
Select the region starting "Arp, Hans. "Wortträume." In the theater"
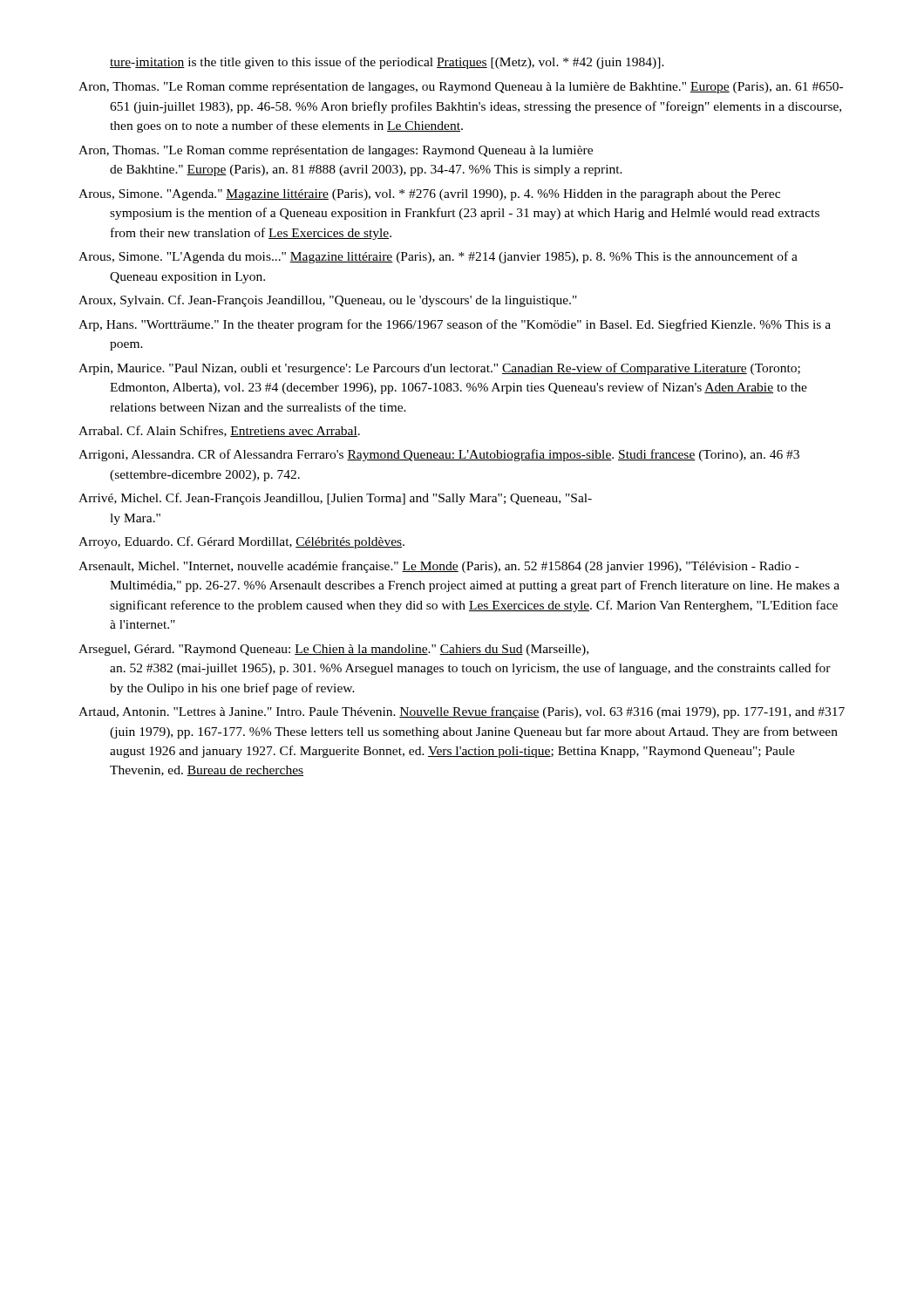[x=455, y=333]
